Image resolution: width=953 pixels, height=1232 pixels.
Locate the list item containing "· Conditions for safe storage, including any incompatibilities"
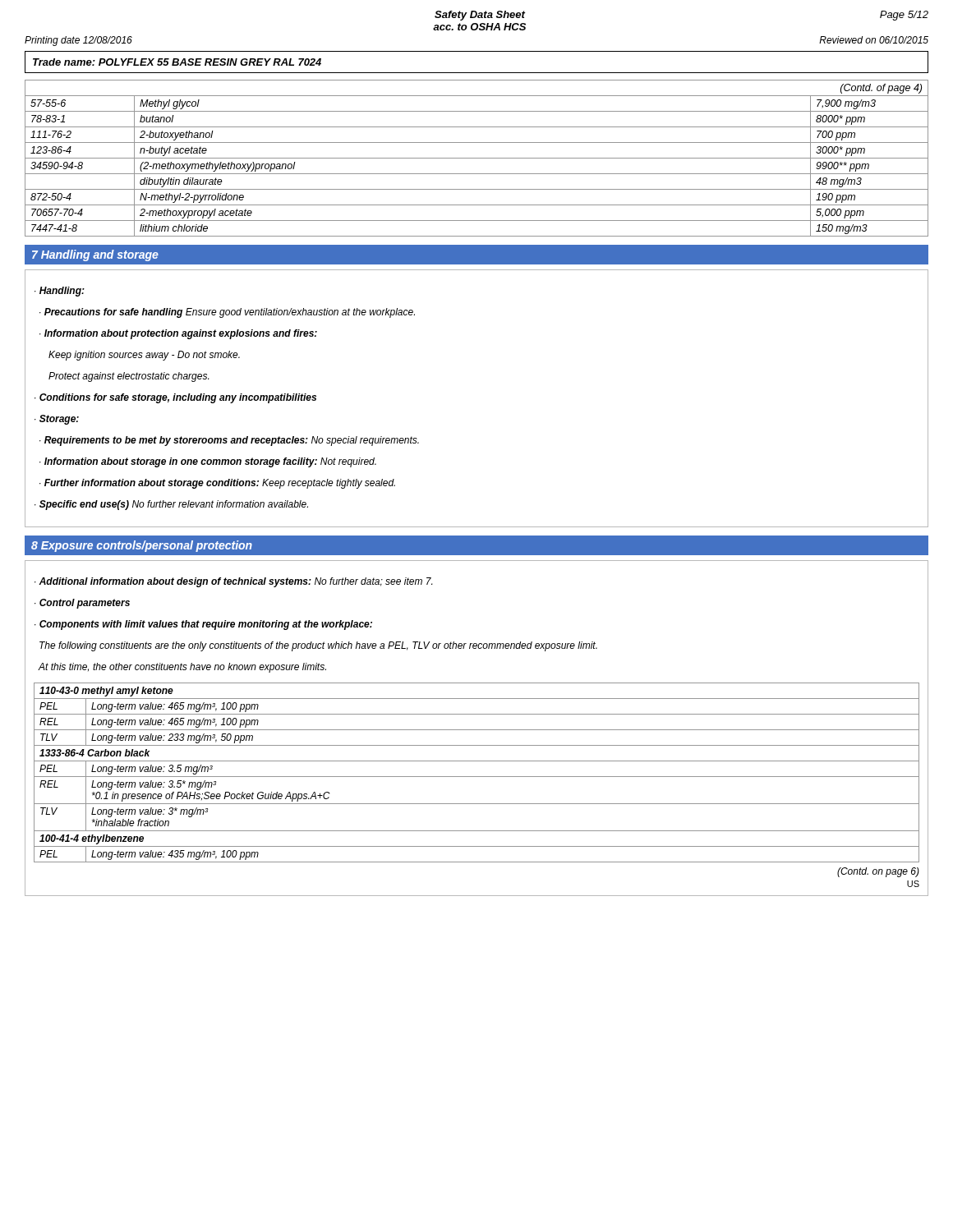point(175,398)
